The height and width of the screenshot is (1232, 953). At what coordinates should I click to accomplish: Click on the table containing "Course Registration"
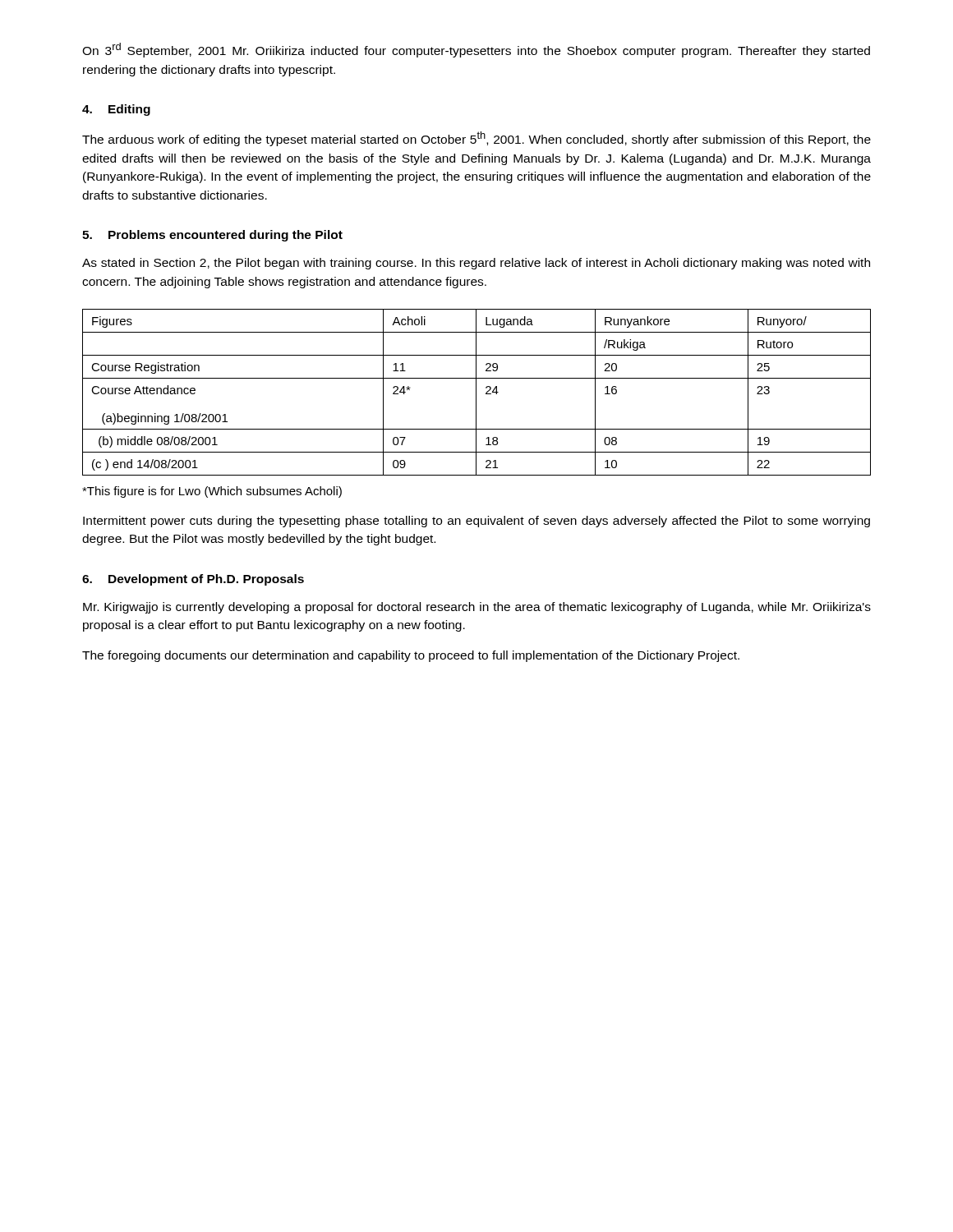click(476, 392)
